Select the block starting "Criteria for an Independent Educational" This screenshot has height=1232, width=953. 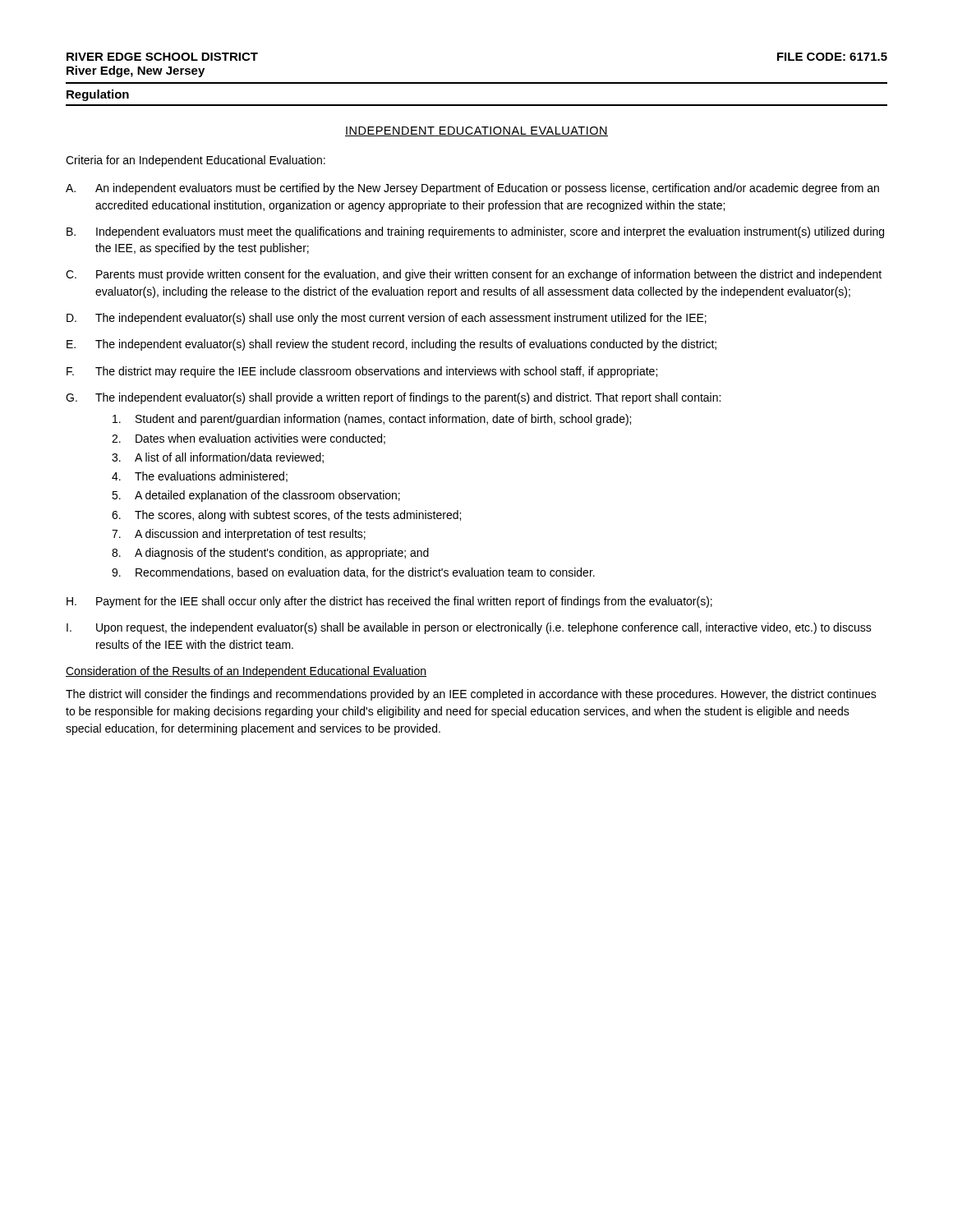tap(196, 160)
